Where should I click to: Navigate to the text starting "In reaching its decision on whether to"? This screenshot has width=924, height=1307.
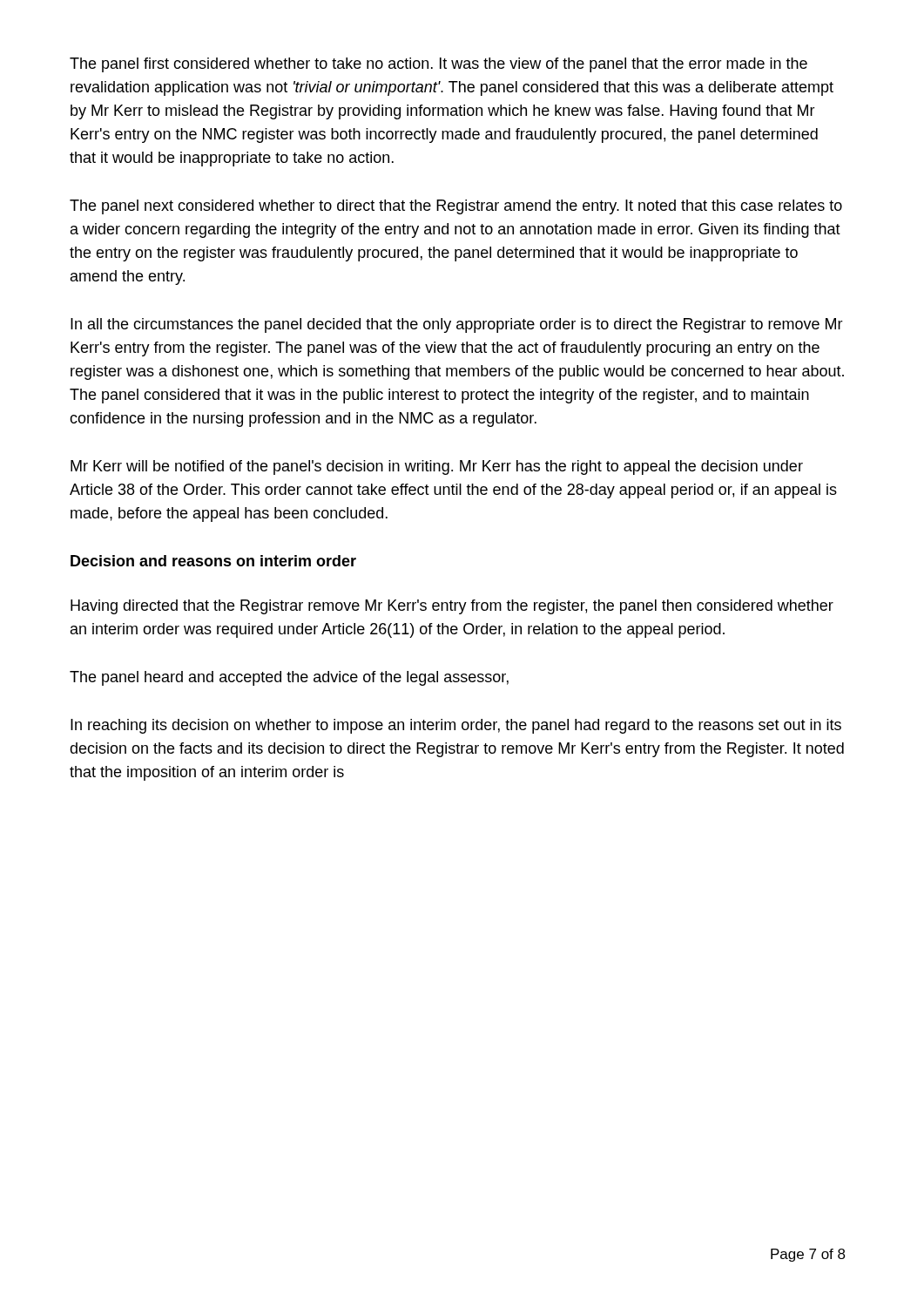pos(457,748)
